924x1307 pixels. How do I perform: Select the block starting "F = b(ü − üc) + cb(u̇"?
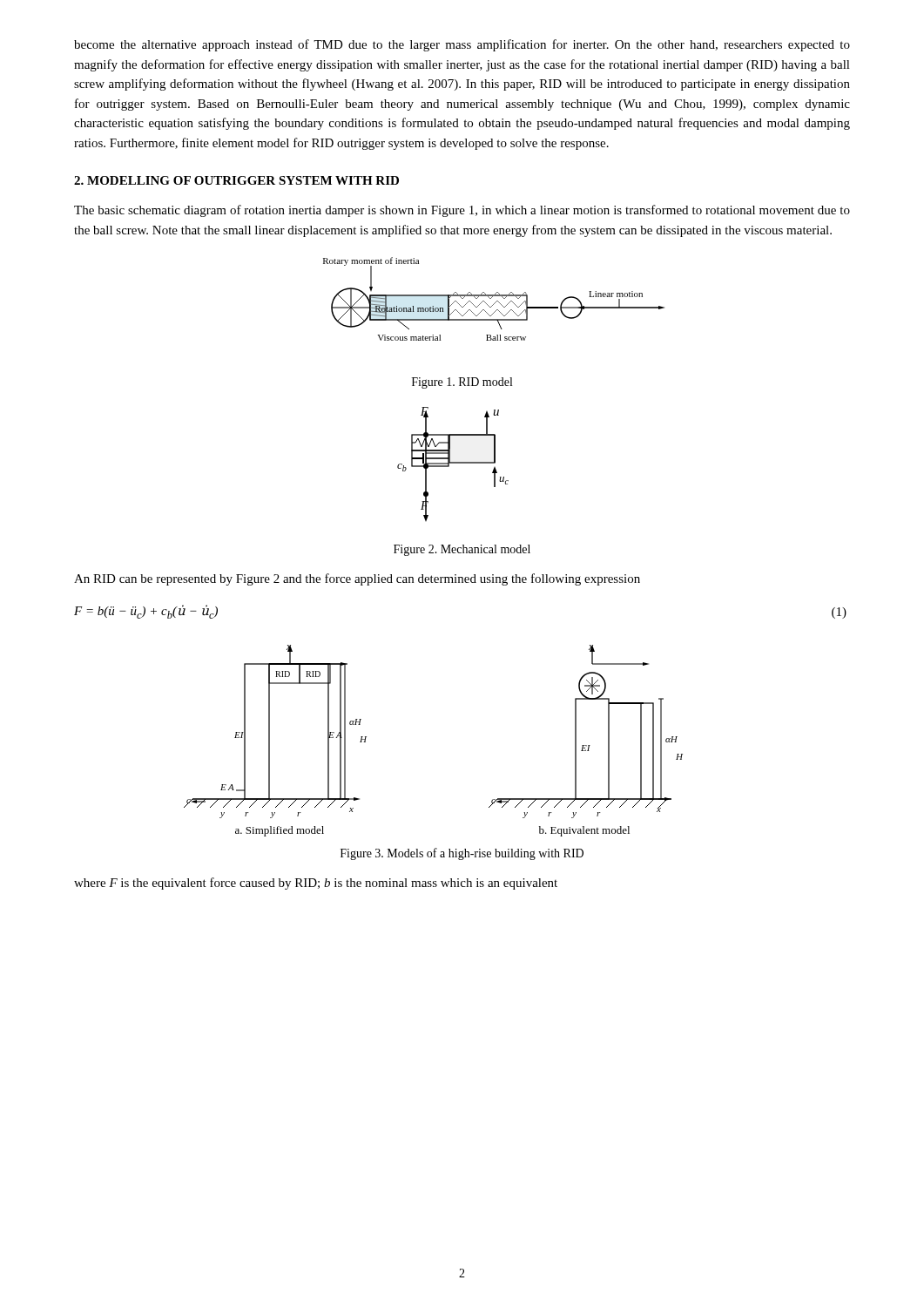pyautogui.click(x=139, y=614)
